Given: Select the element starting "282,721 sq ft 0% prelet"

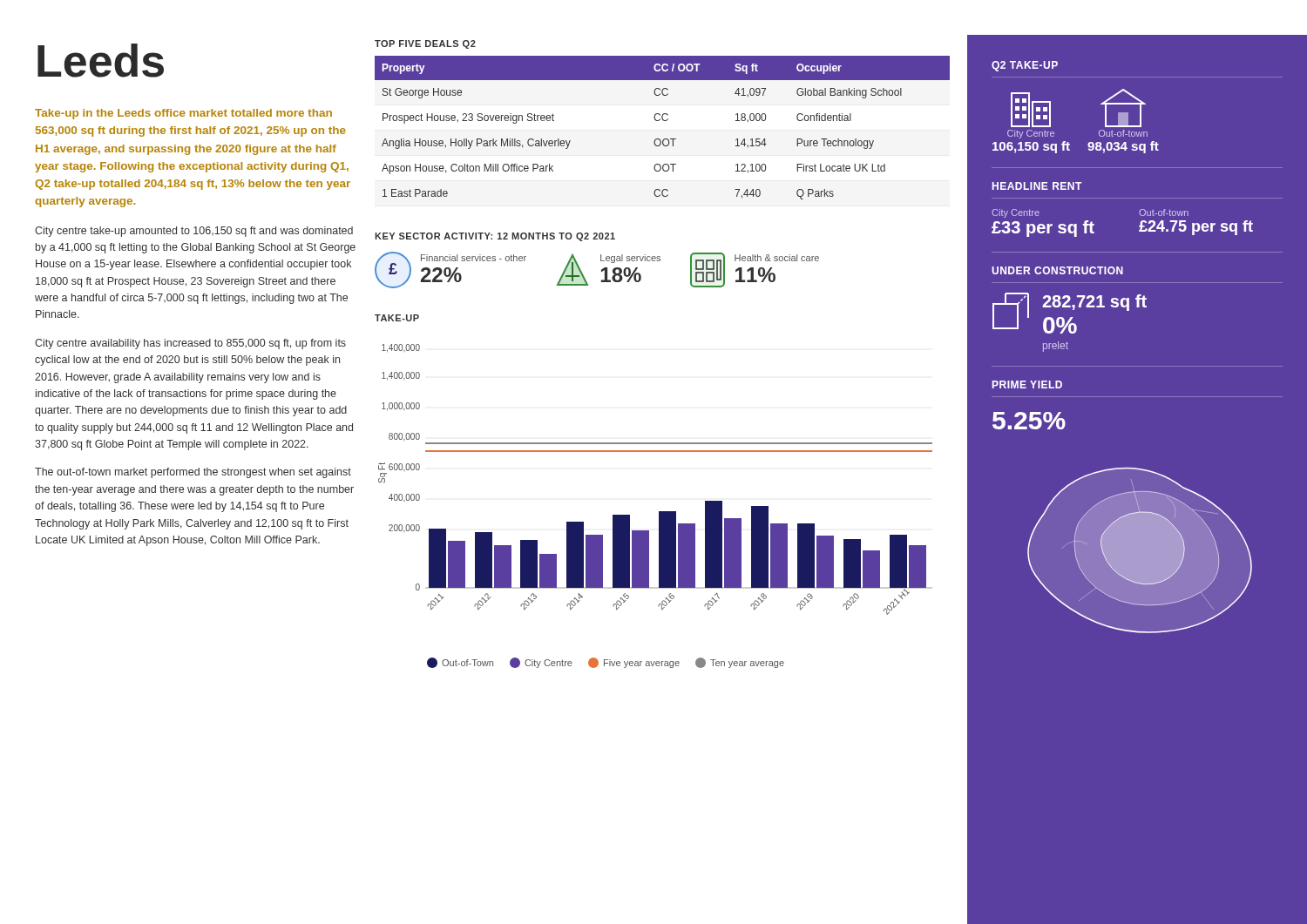Looking at the screenshot, I should pos(1094,303).
